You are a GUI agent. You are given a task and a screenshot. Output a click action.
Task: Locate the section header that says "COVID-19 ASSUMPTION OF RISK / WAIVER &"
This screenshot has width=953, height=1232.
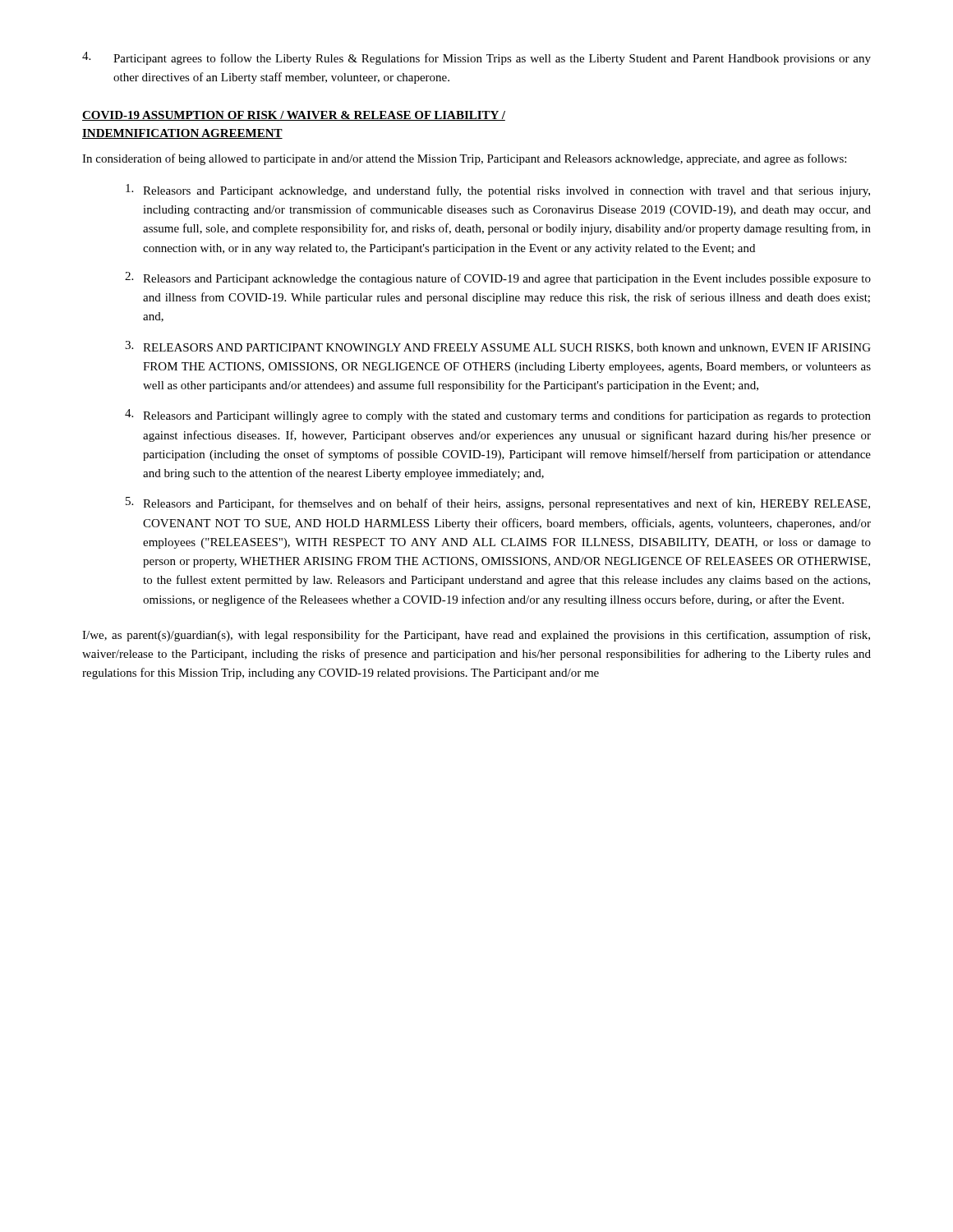294,124
